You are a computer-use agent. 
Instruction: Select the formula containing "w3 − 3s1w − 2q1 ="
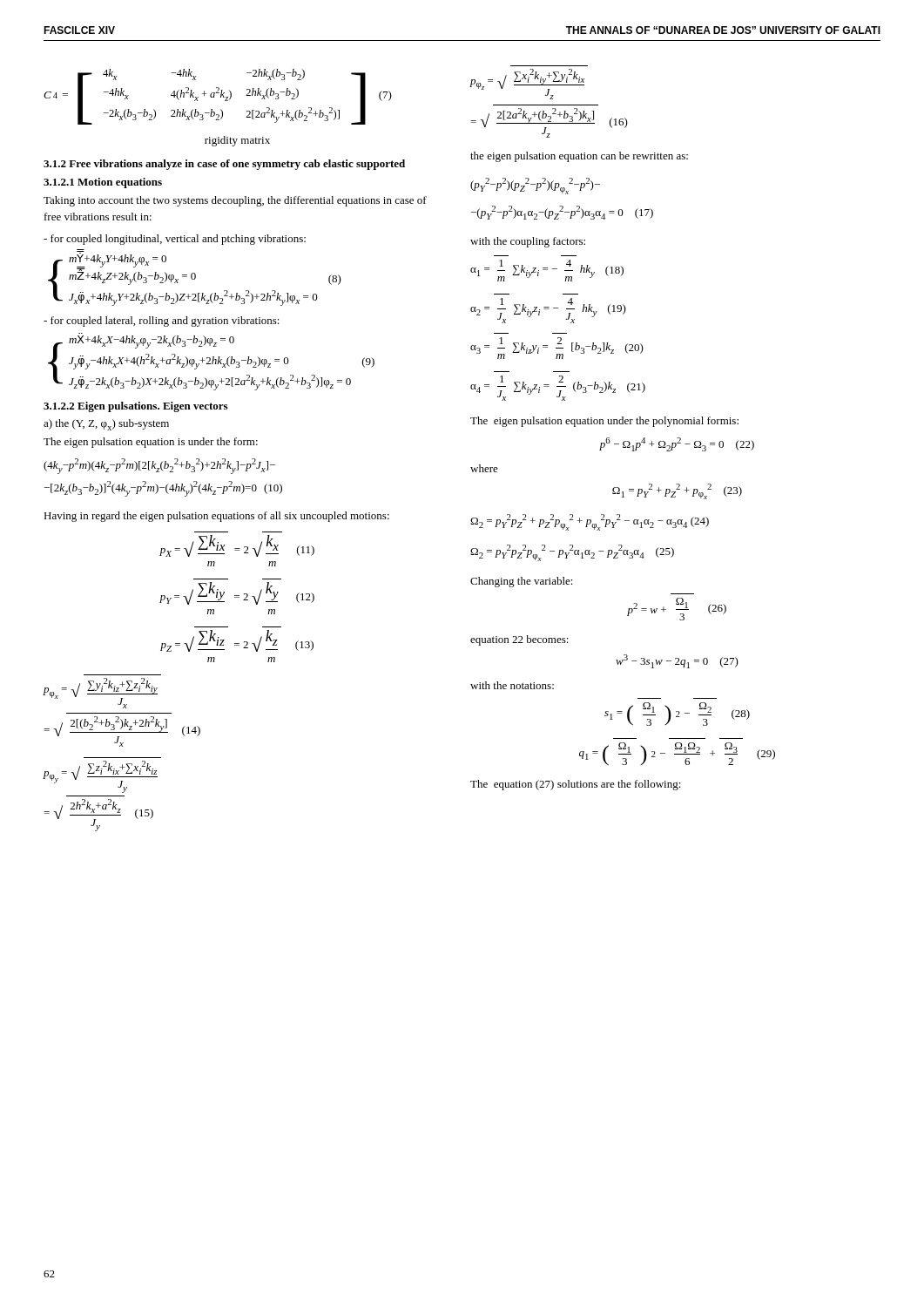point(677,661)
